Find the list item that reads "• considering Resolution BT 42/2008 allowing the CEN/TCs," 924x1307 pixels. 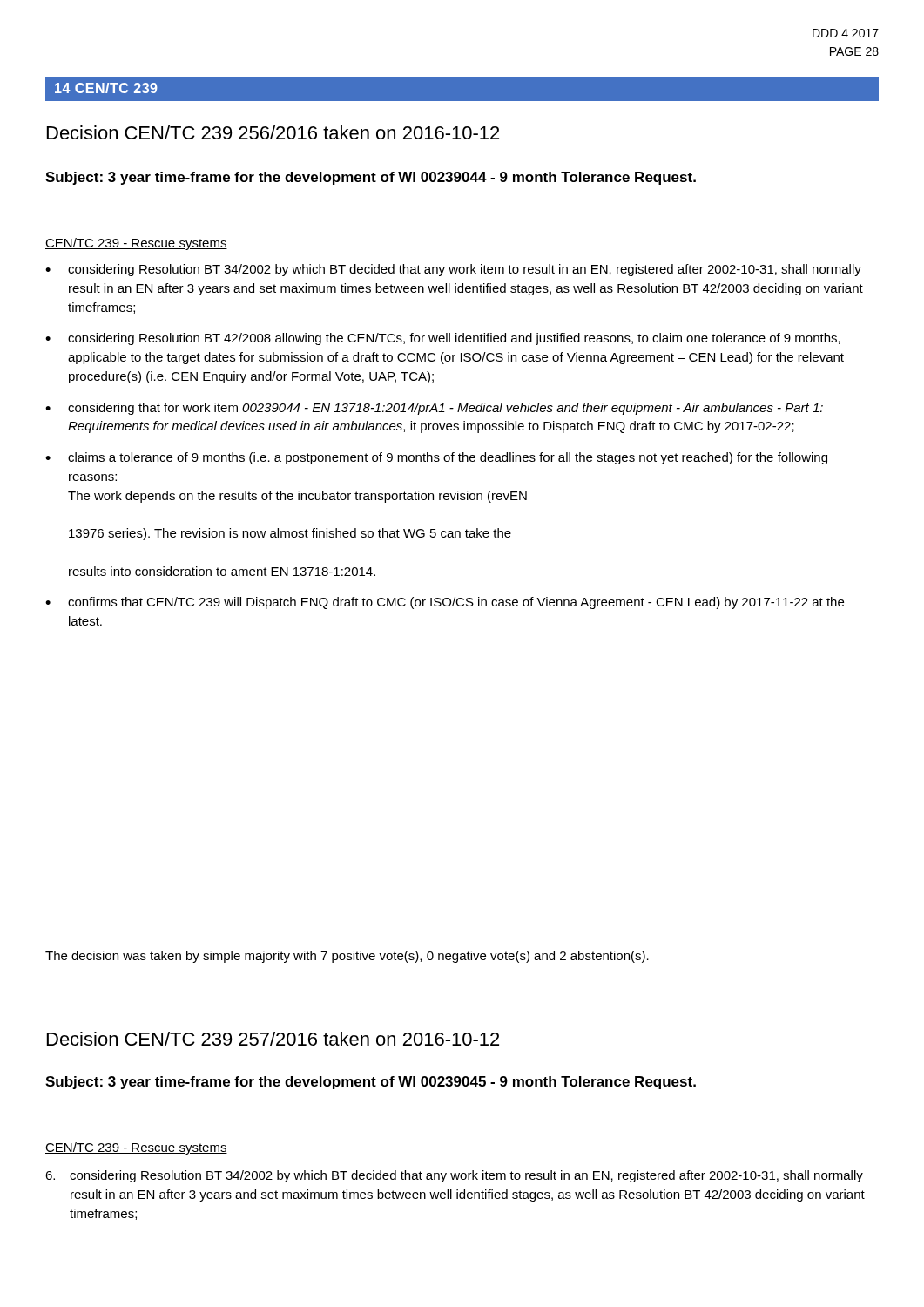[x=462, y=357]
